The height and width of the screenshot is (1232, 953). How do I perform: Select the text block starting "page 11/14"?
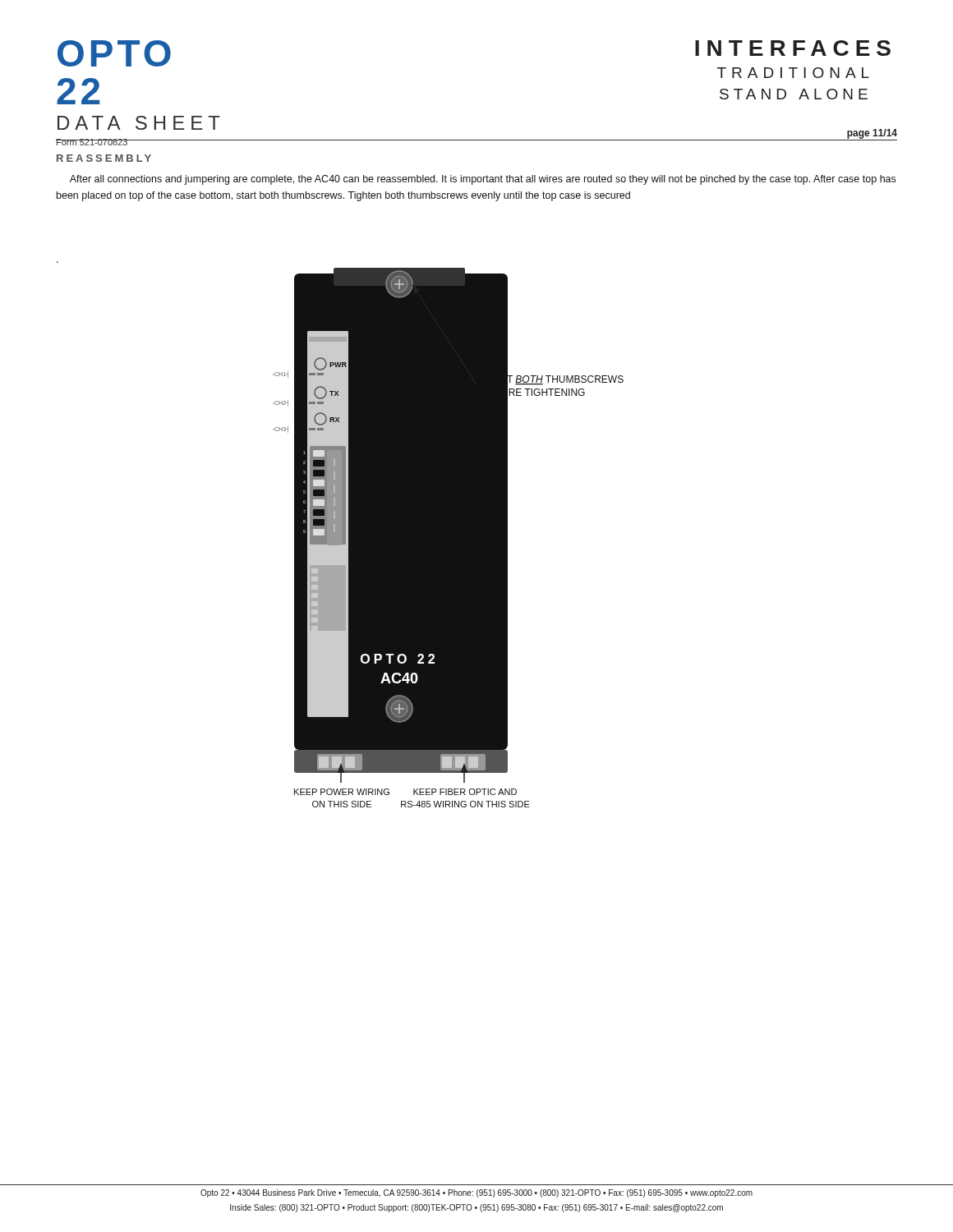[872, 133]
